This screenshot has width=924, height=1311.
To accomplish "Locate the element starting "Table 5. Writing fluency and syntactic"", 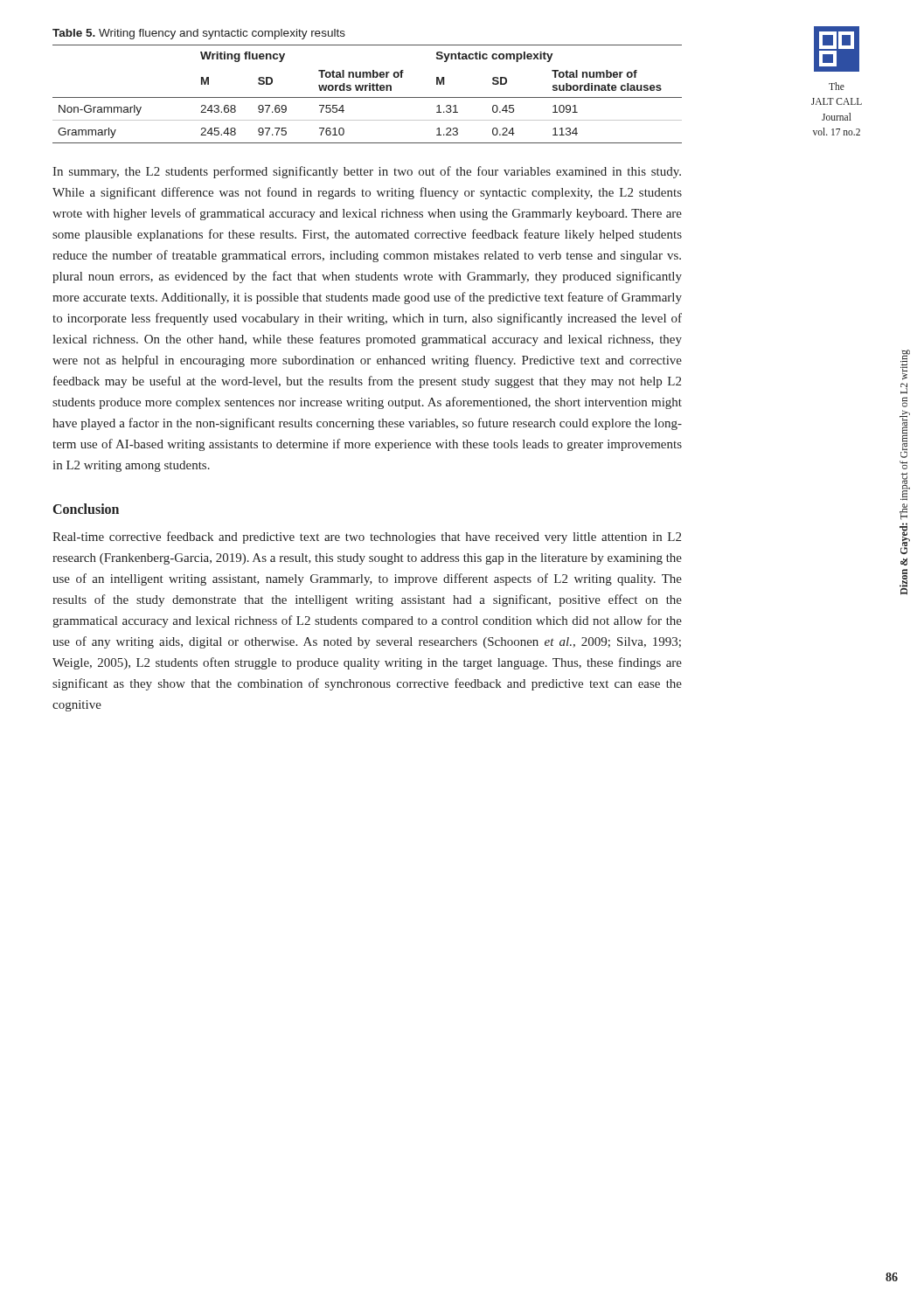I will 199,33.
